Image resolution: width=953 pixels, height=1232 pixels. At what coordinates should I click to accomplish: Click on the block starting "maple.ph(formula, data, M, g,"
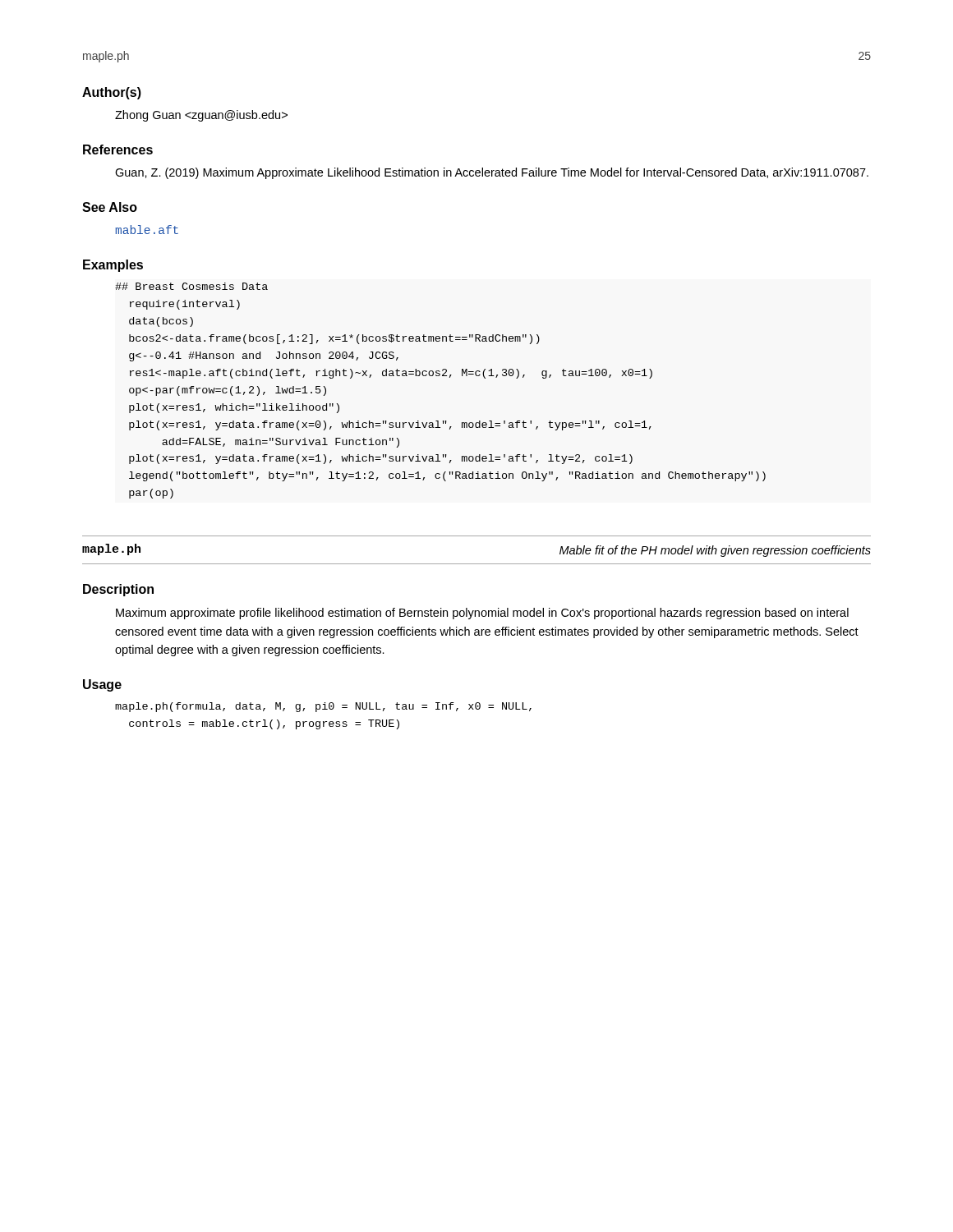(325, 715)
